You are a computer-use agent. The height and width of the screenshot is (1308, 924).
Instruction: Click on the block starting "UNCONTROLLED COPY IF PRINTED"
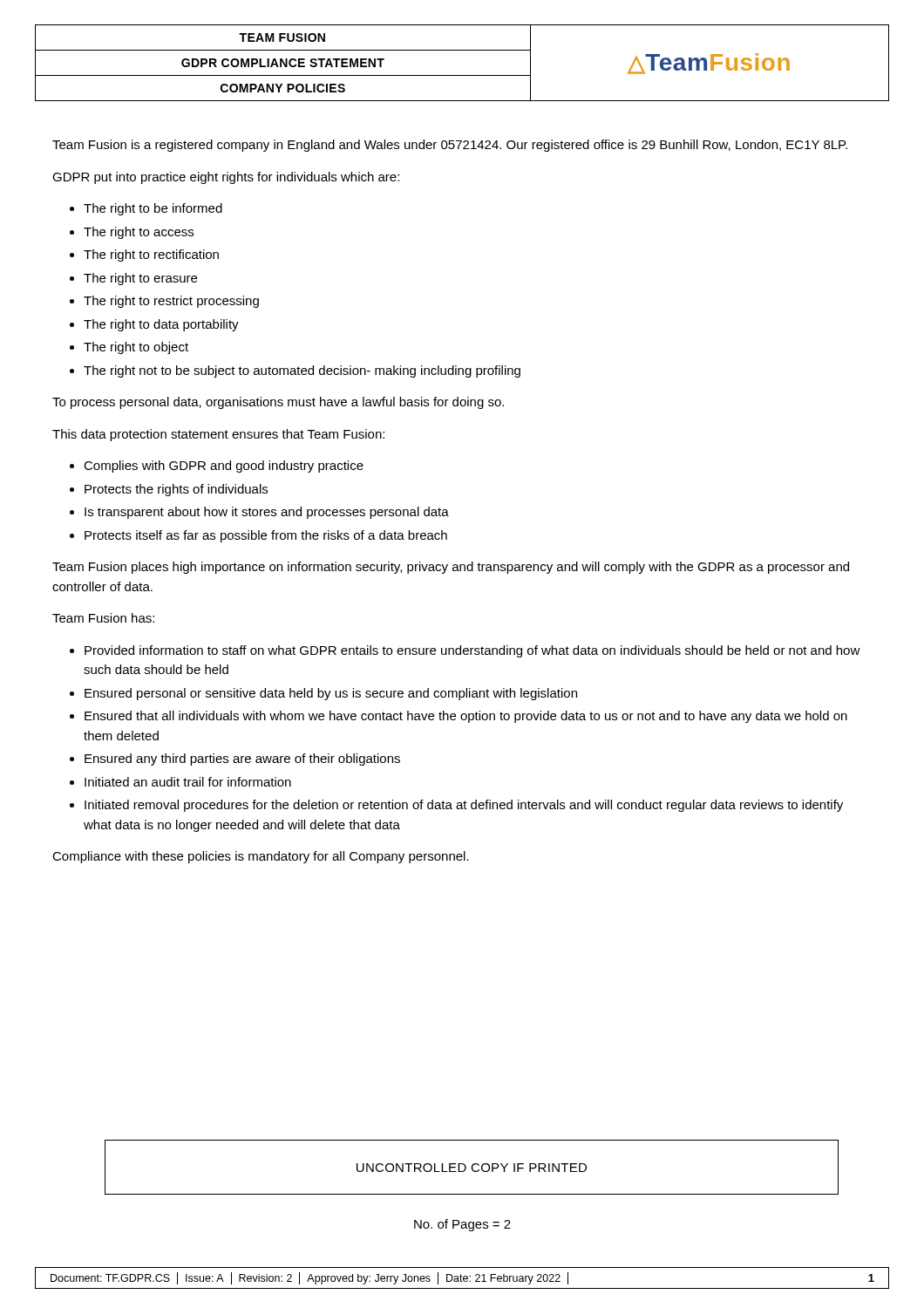tap(472, 1167)
